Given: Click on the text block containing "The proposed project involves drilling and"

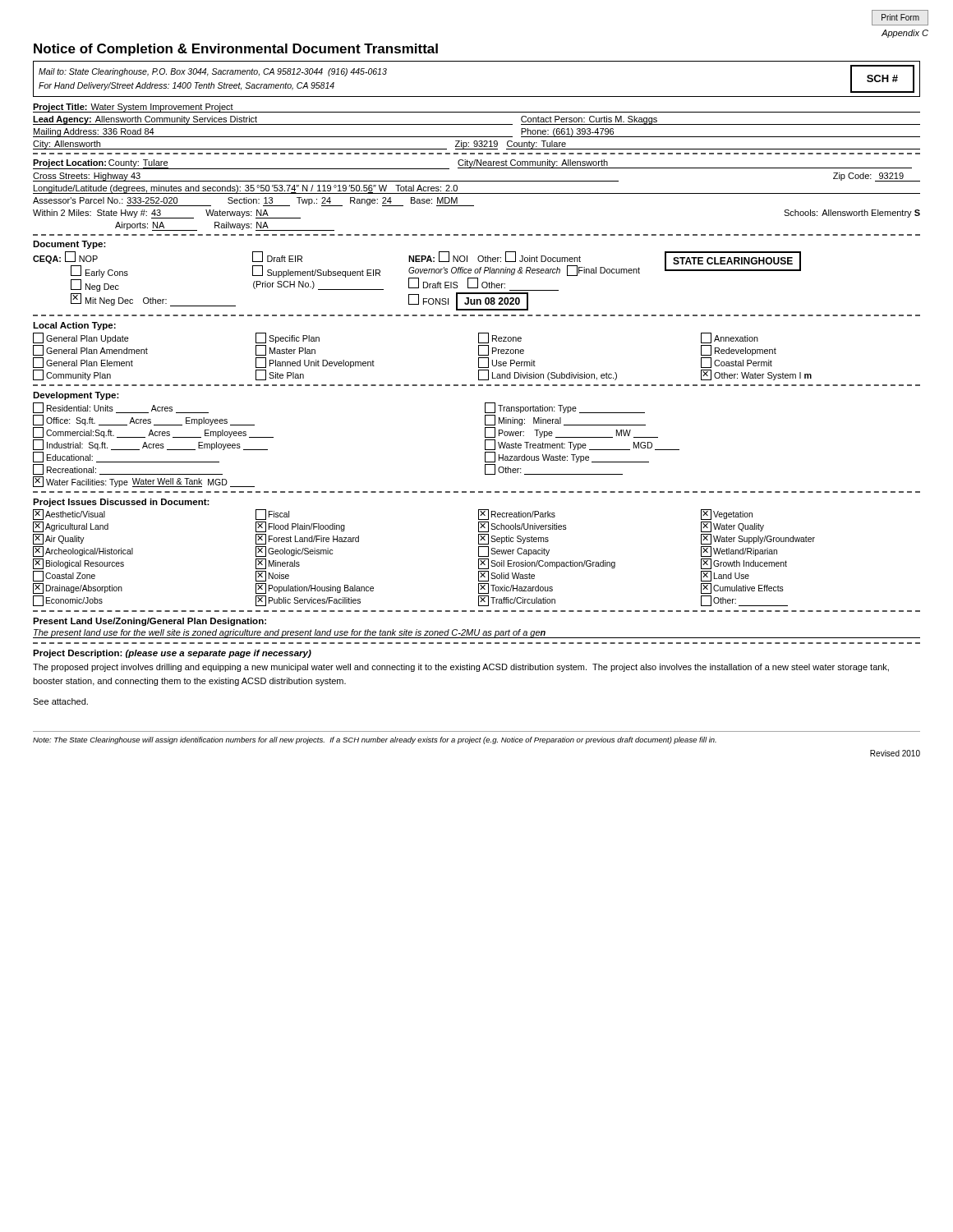Looking at the screenshot, I should (x=461, y=674).
